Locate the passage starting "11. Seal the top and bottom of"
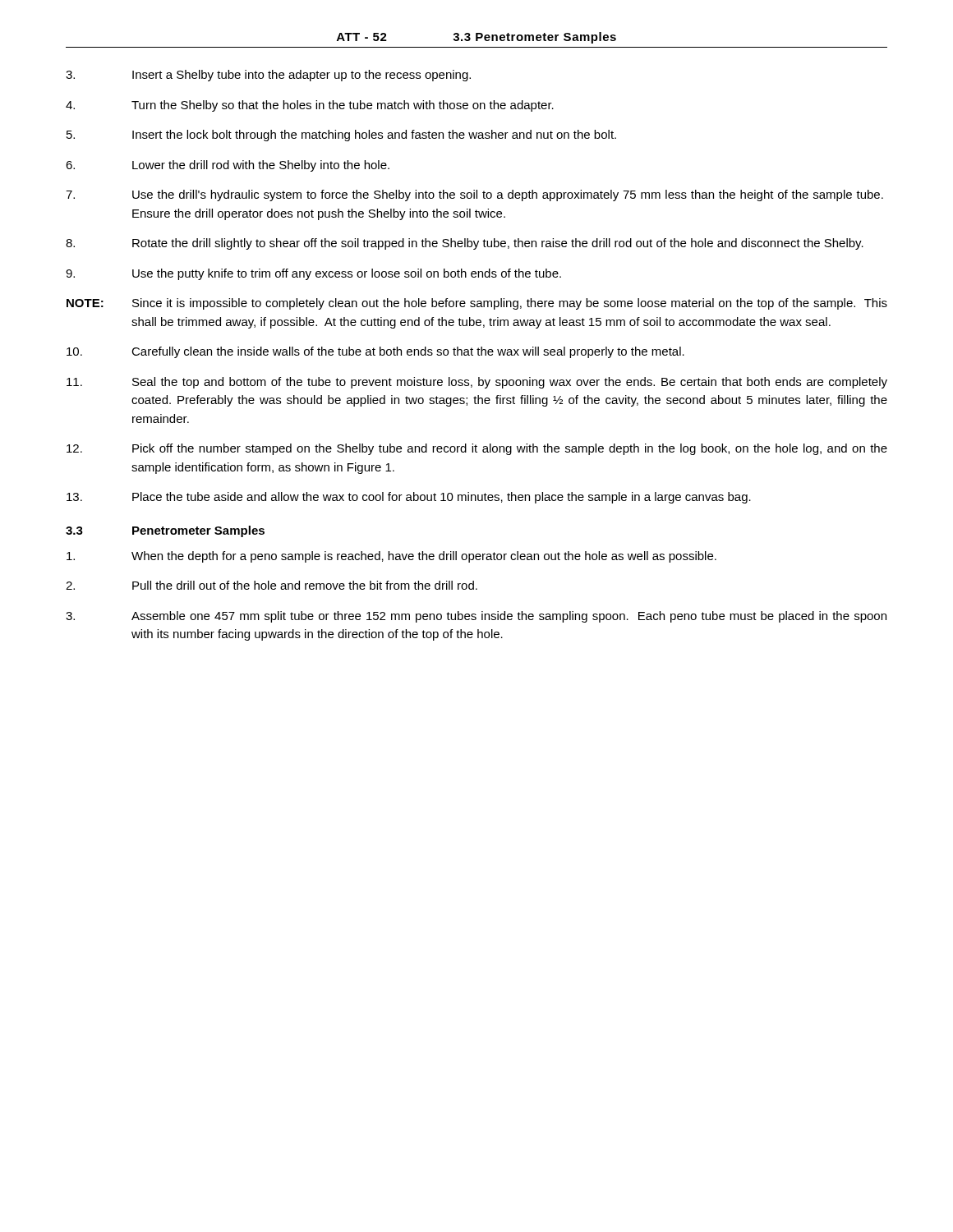The image size is (953, 1232). click(x=476, y=400)
